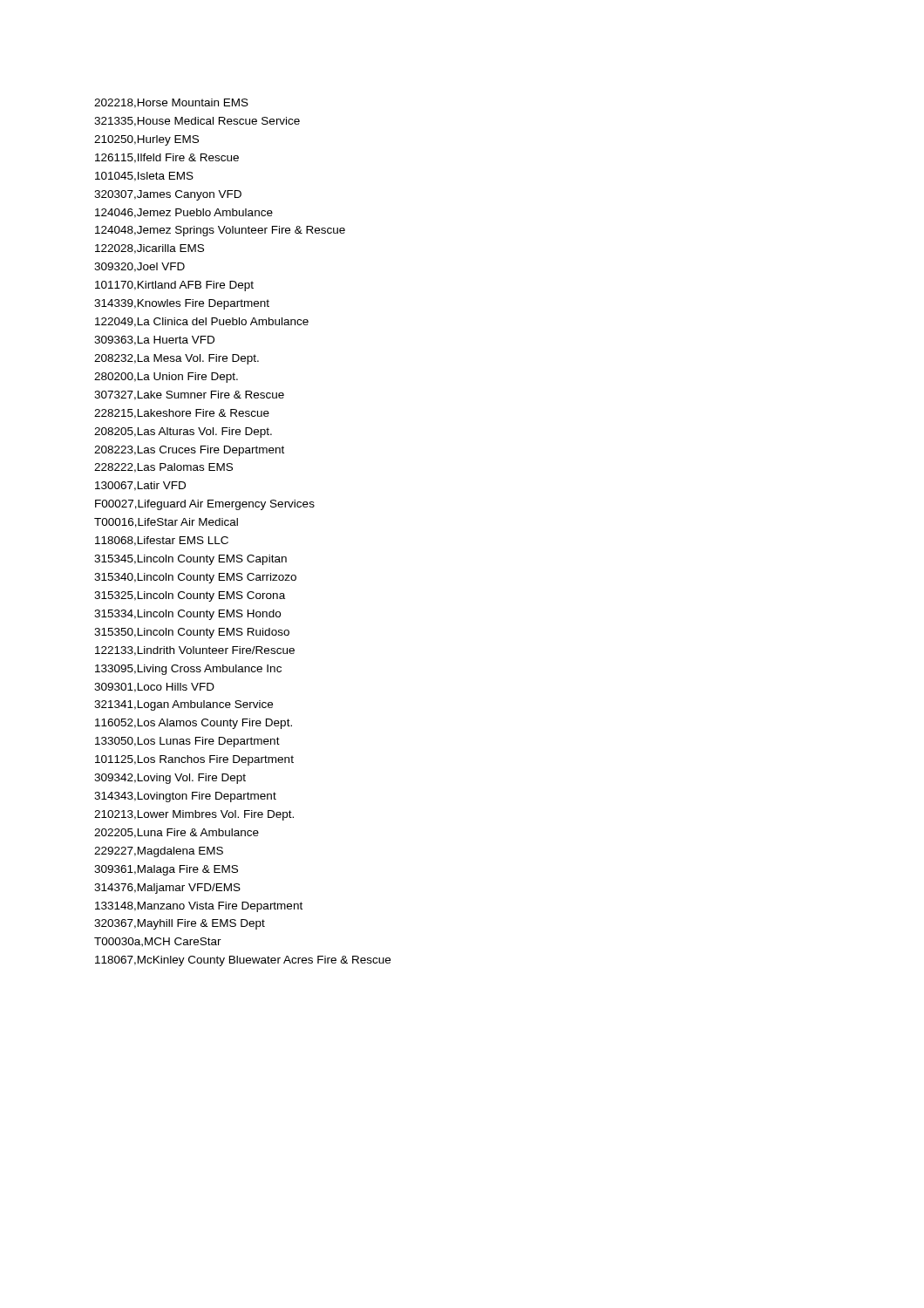Find the text starting "320307,James Canyon VFD"
The image size is (924, 1308).
click(168, 194)
